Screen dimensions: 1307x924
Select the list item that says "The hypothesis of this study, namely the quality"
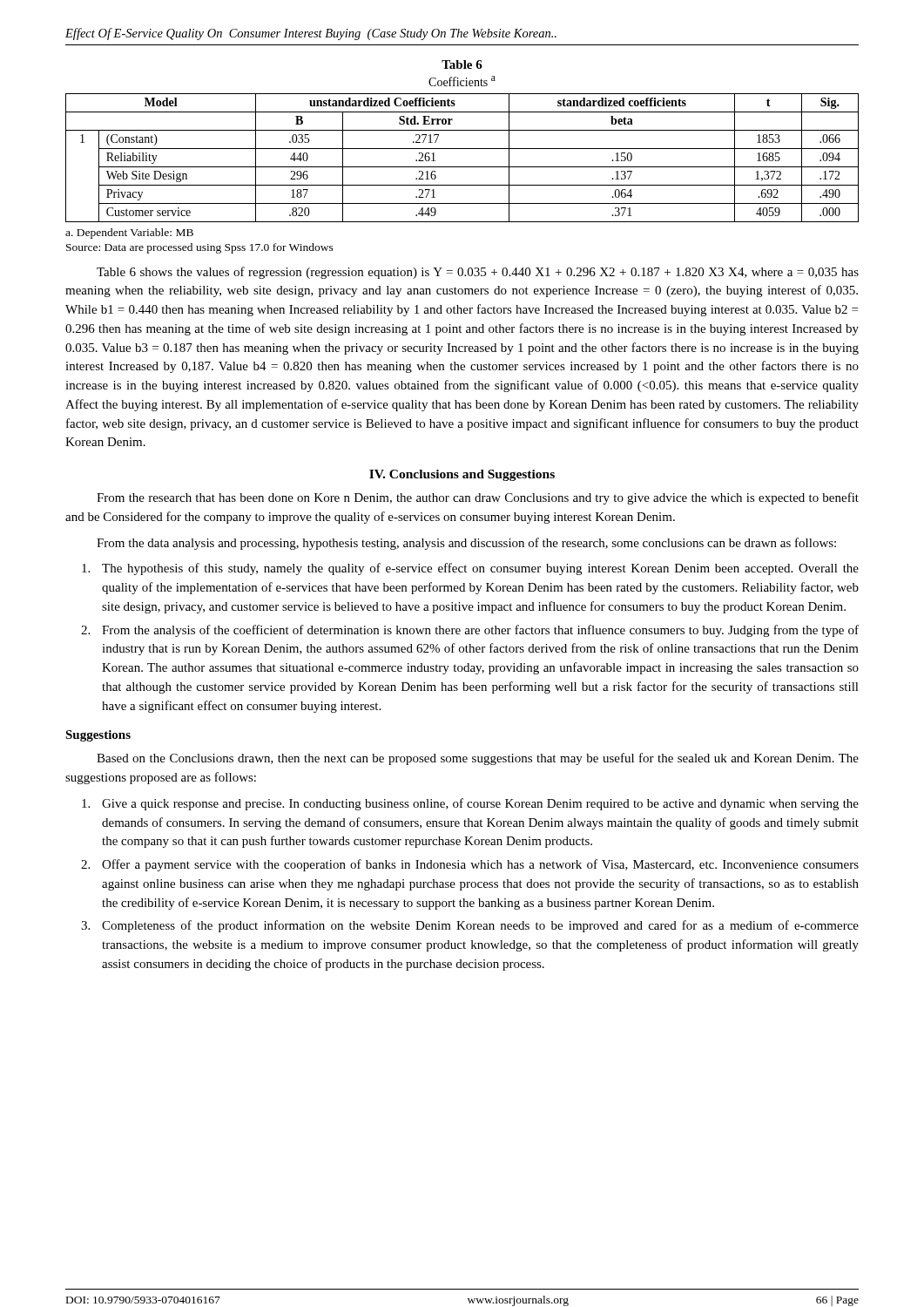tap(470, 588)
